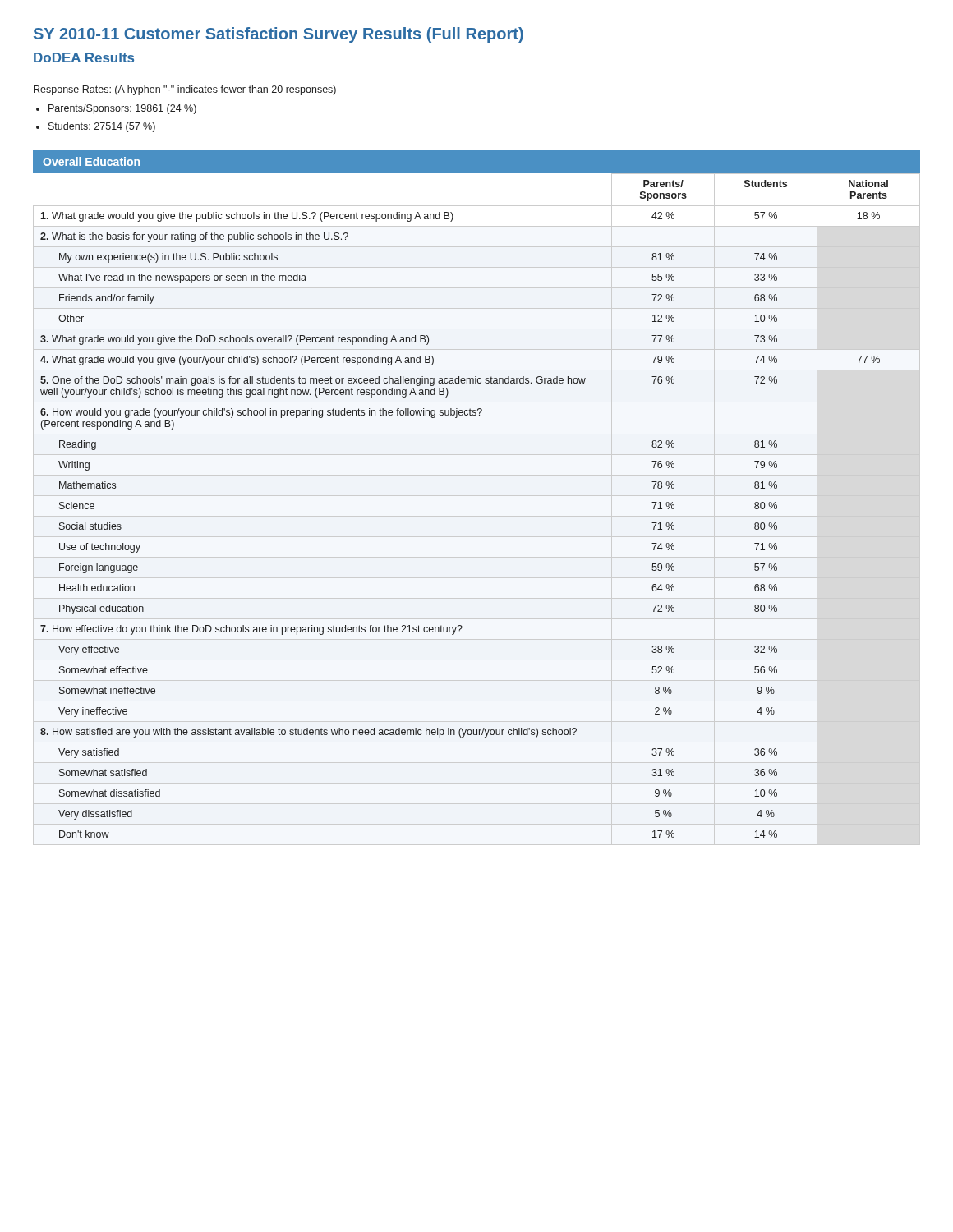
Task: Point to "Overall Education"
Action: tap(476, 162)
